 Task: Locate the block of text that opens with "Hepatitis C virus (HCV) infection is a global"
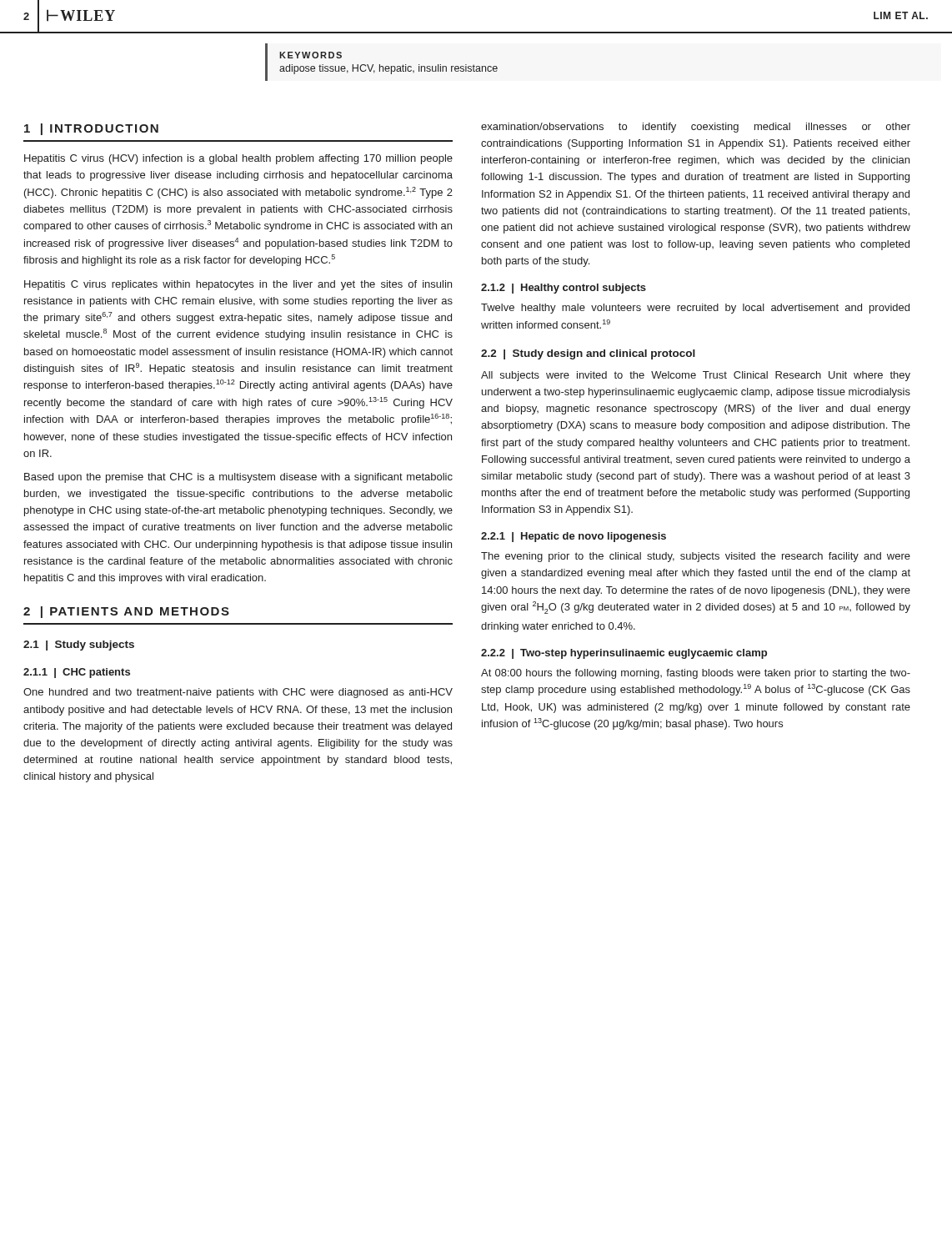[x=238, y=368]
